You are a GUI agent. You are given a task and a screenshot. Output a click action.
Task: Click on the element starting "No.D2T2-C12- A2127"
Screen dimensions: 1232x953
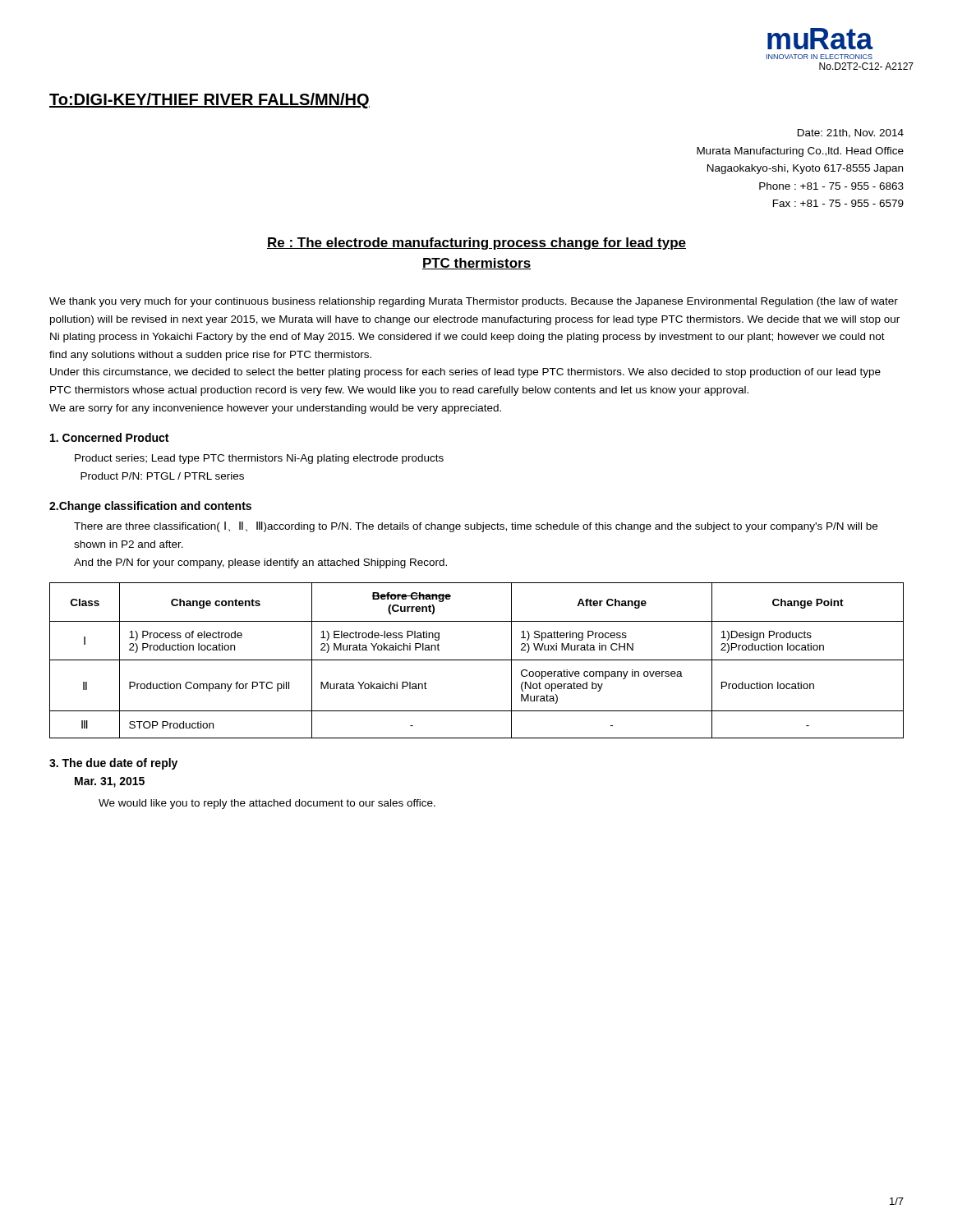coord(866,67)
